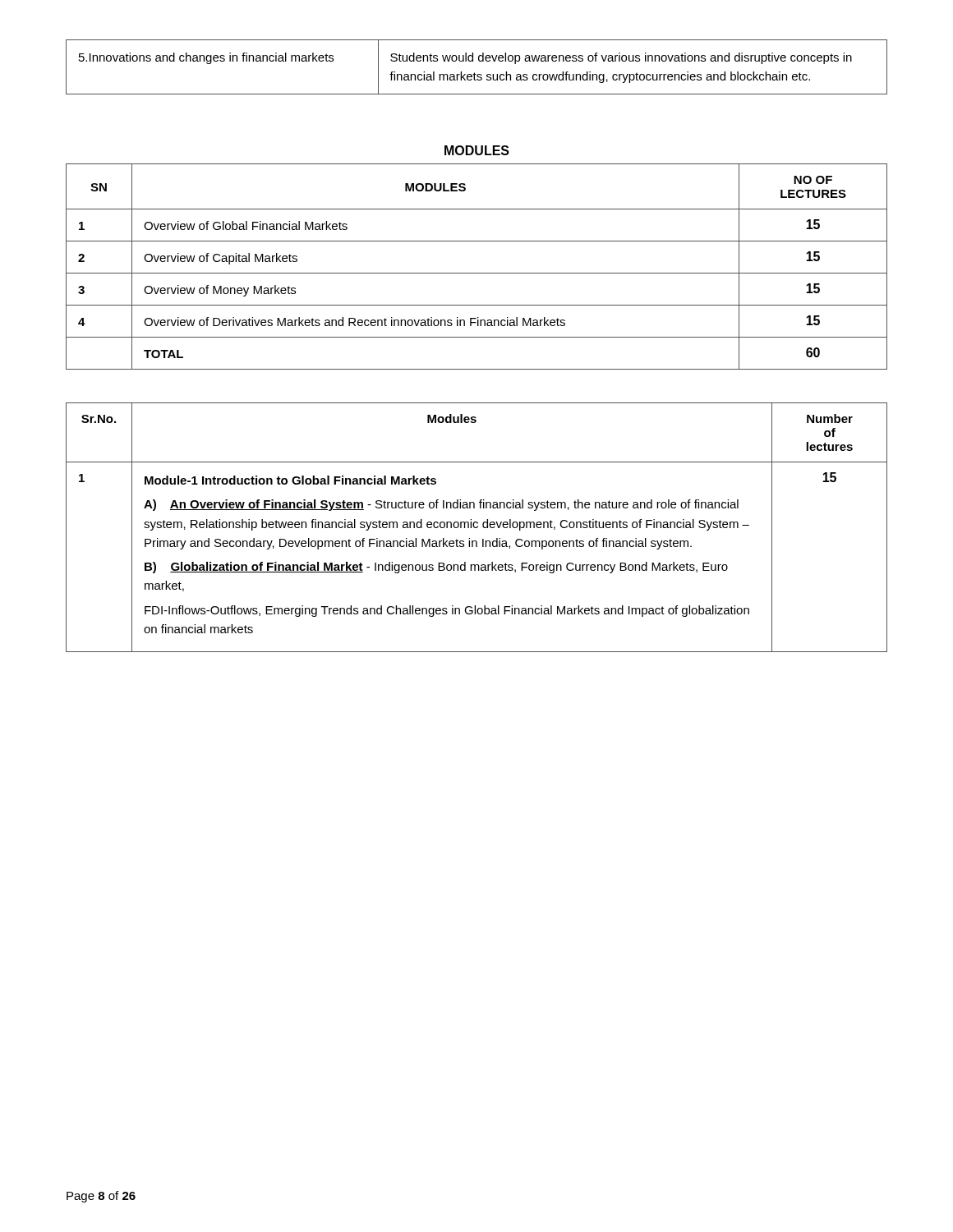Viewport: 953px width, 1232px height.
Task: Locate the table with the text "Students would develop awareness of"
Action: [x=476, y=67]
